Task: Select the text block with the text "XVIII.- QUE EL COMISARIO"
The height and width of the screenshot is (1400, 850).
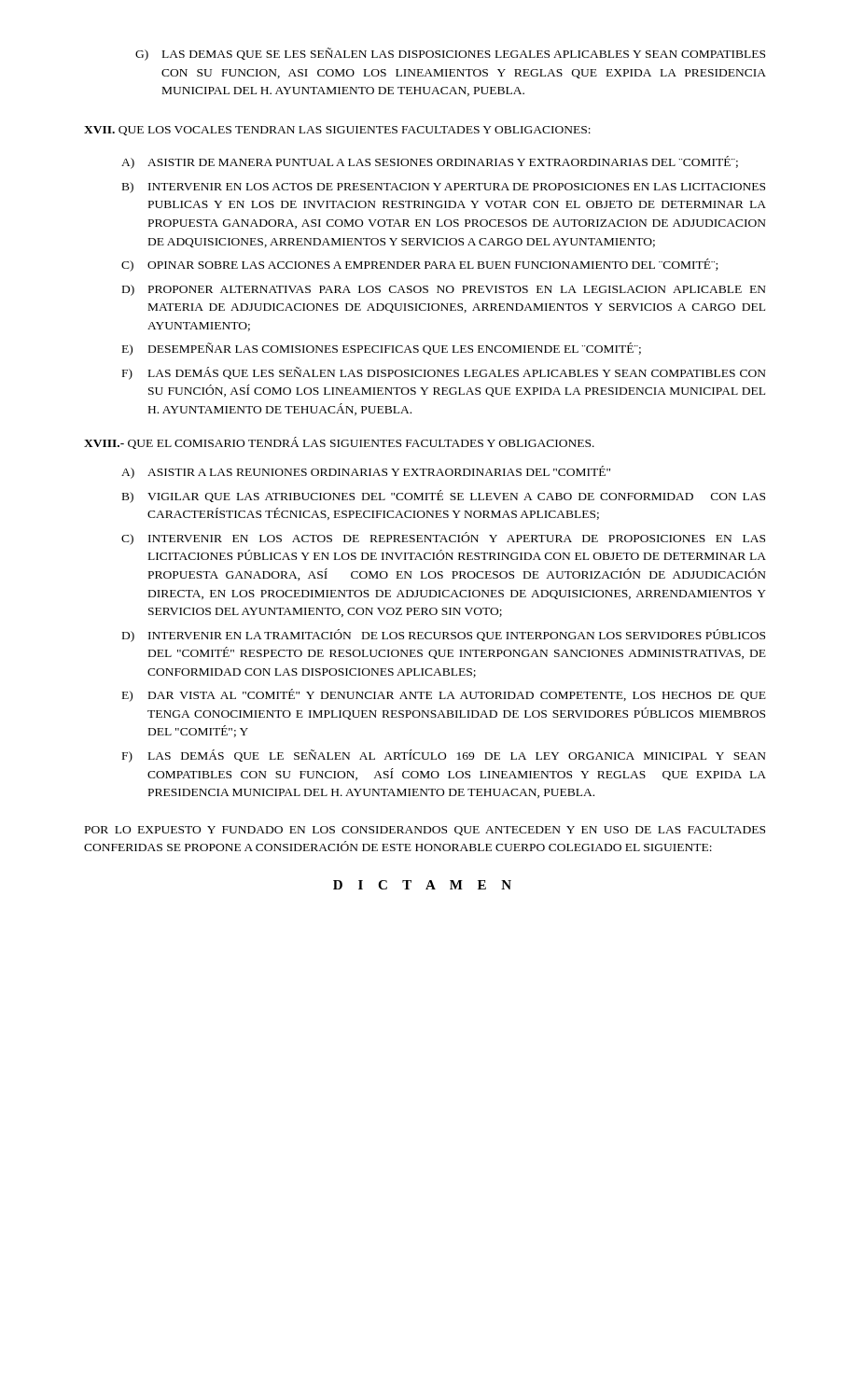Action: (339, 442)
